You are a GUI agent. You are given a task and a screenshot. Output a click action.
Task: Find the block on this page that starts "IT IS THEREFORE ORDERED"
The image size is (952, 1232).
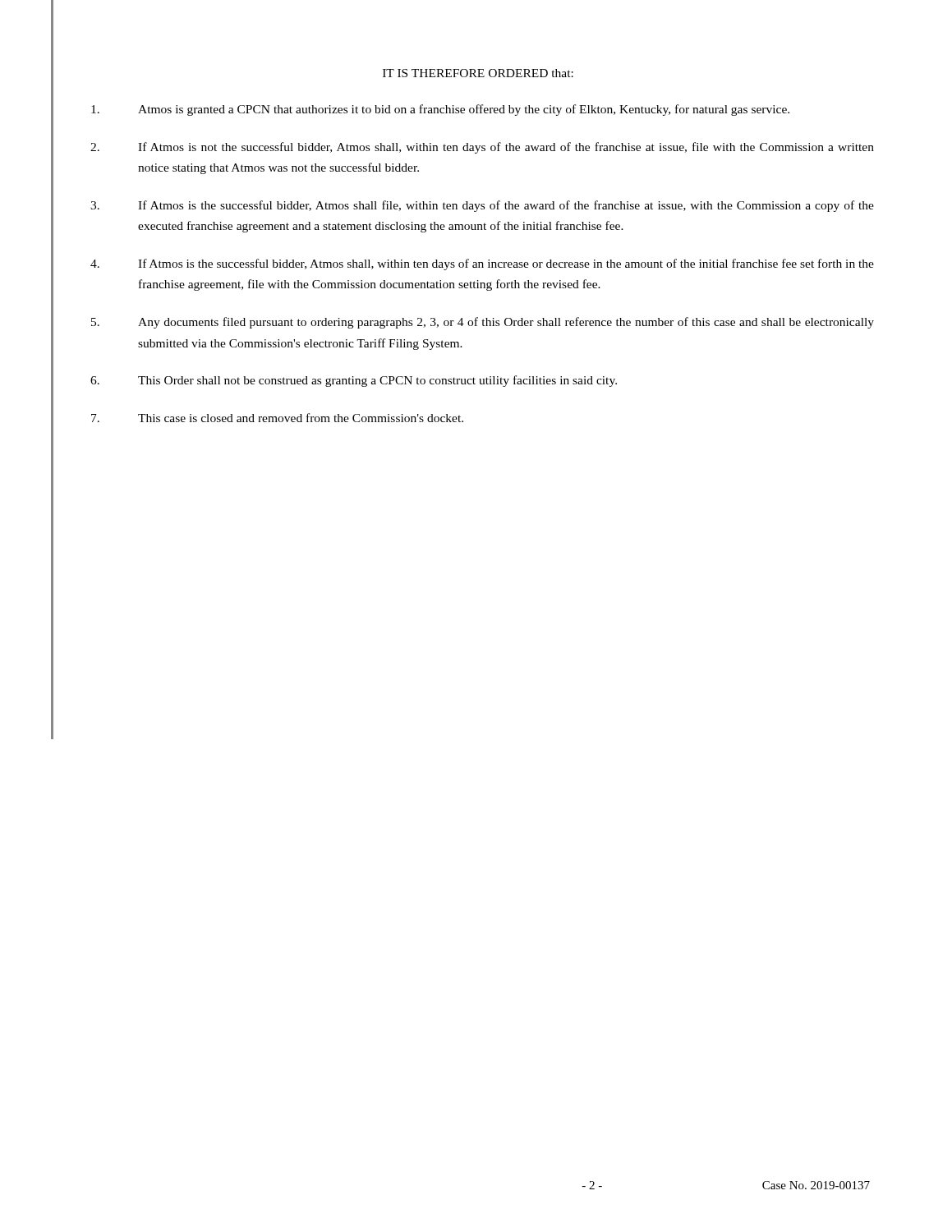click(x=478, y=73)
